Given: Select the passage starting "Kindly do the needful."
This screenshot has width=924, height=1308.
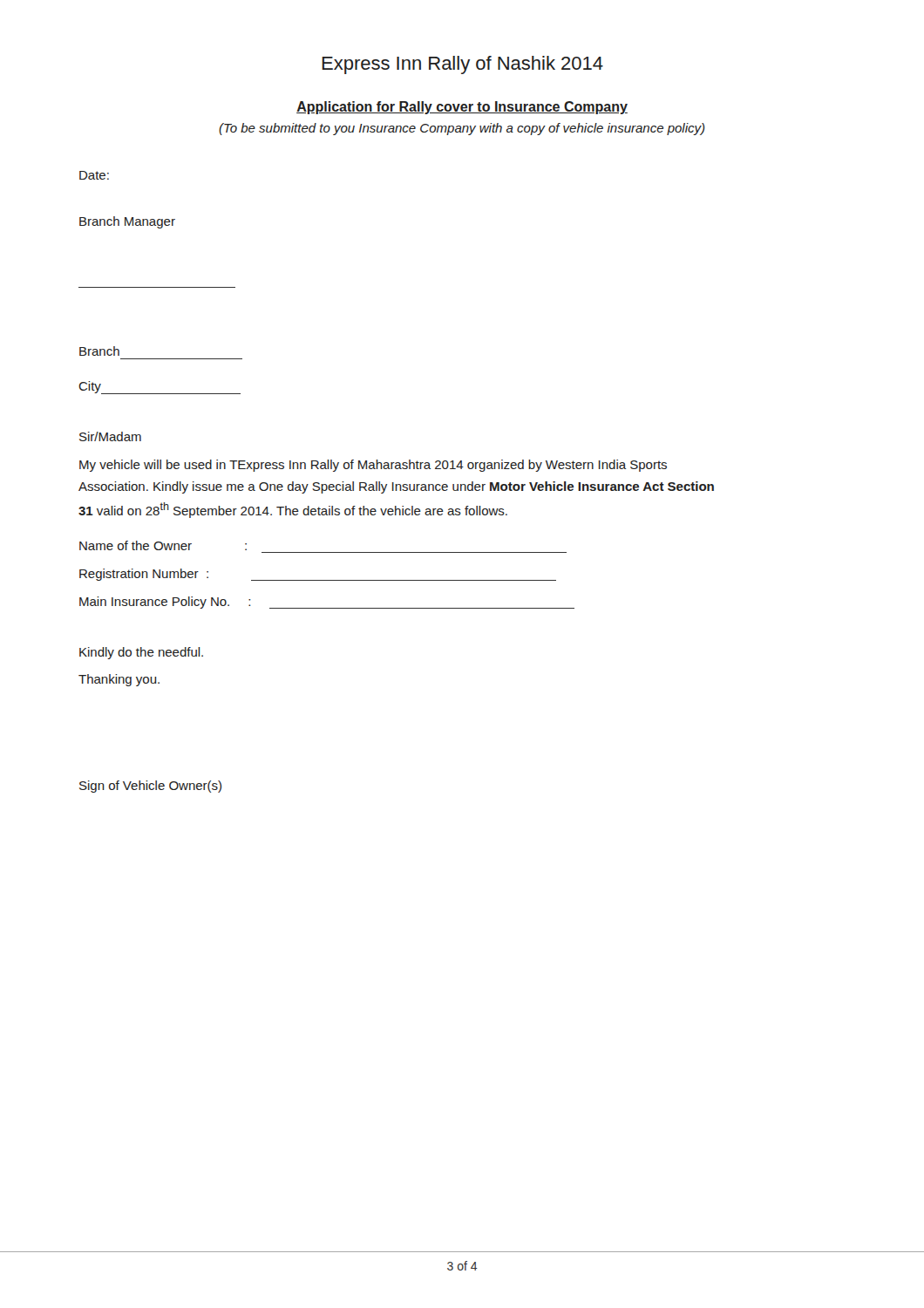Looking at the screenshot, I should click(141, 652).
